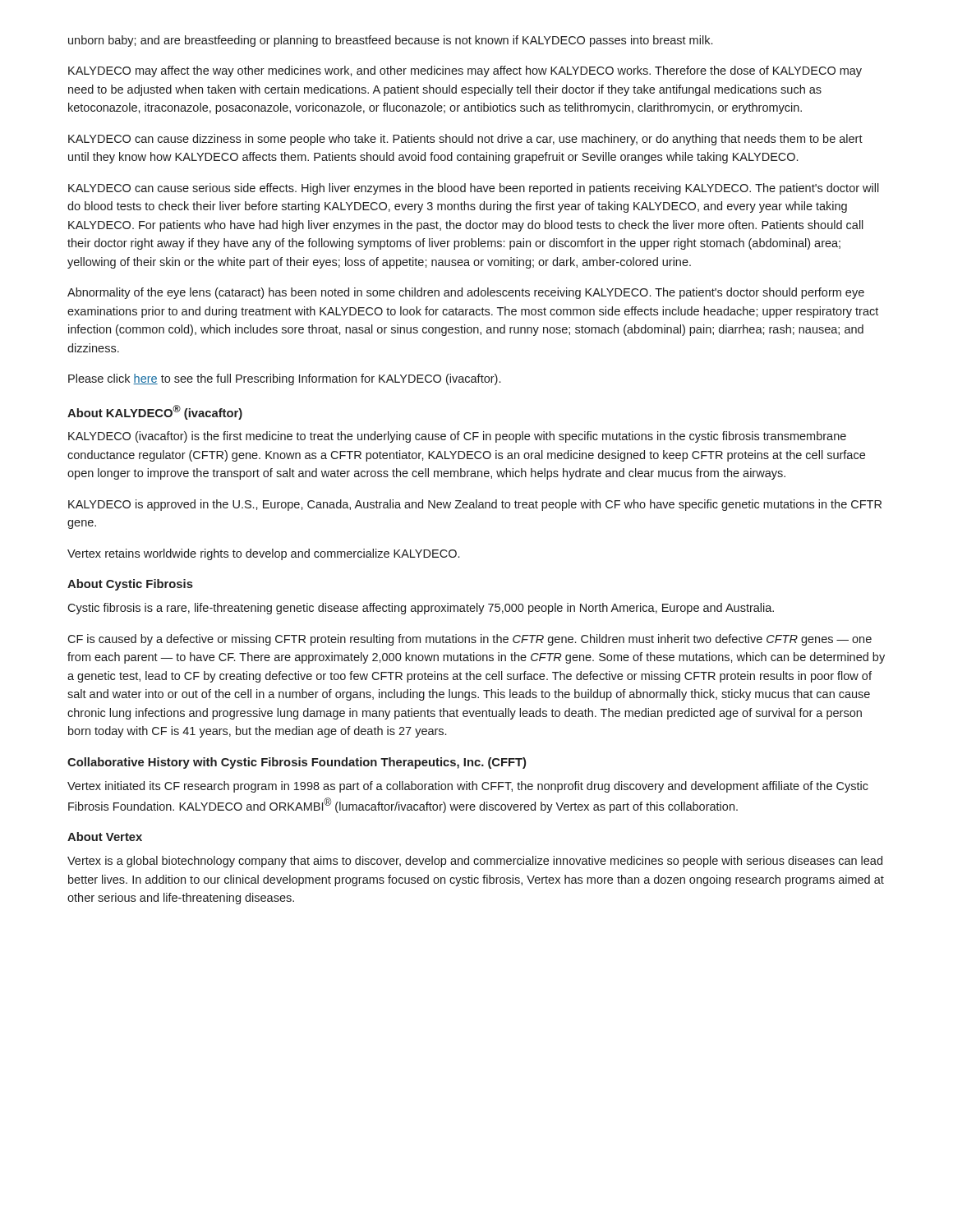Find the text block that reads "Please click here to see the"
953x1232 pixels.
coord(476,379)
